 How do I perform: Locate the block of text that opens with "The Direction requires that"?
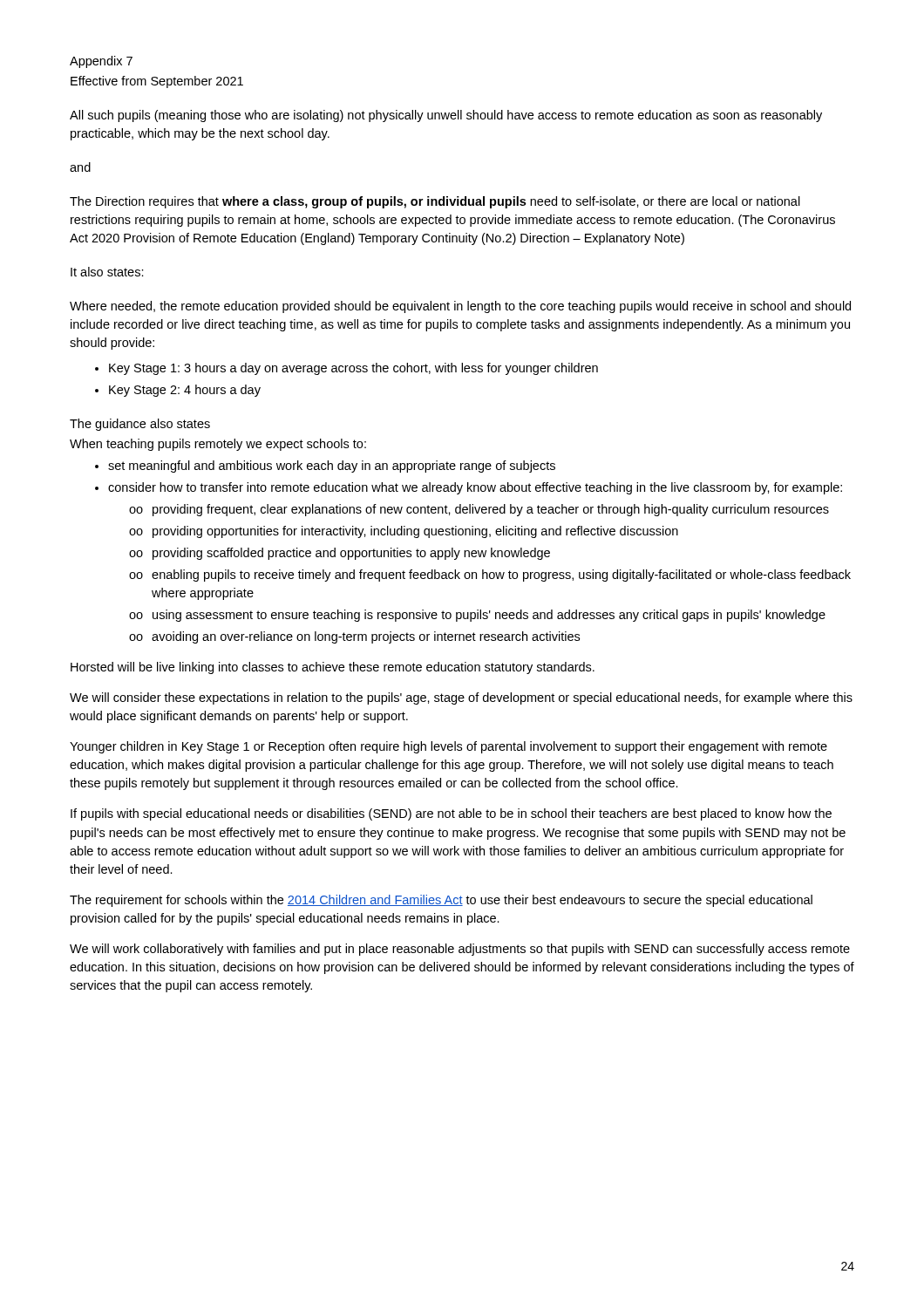tap(462, 220)
